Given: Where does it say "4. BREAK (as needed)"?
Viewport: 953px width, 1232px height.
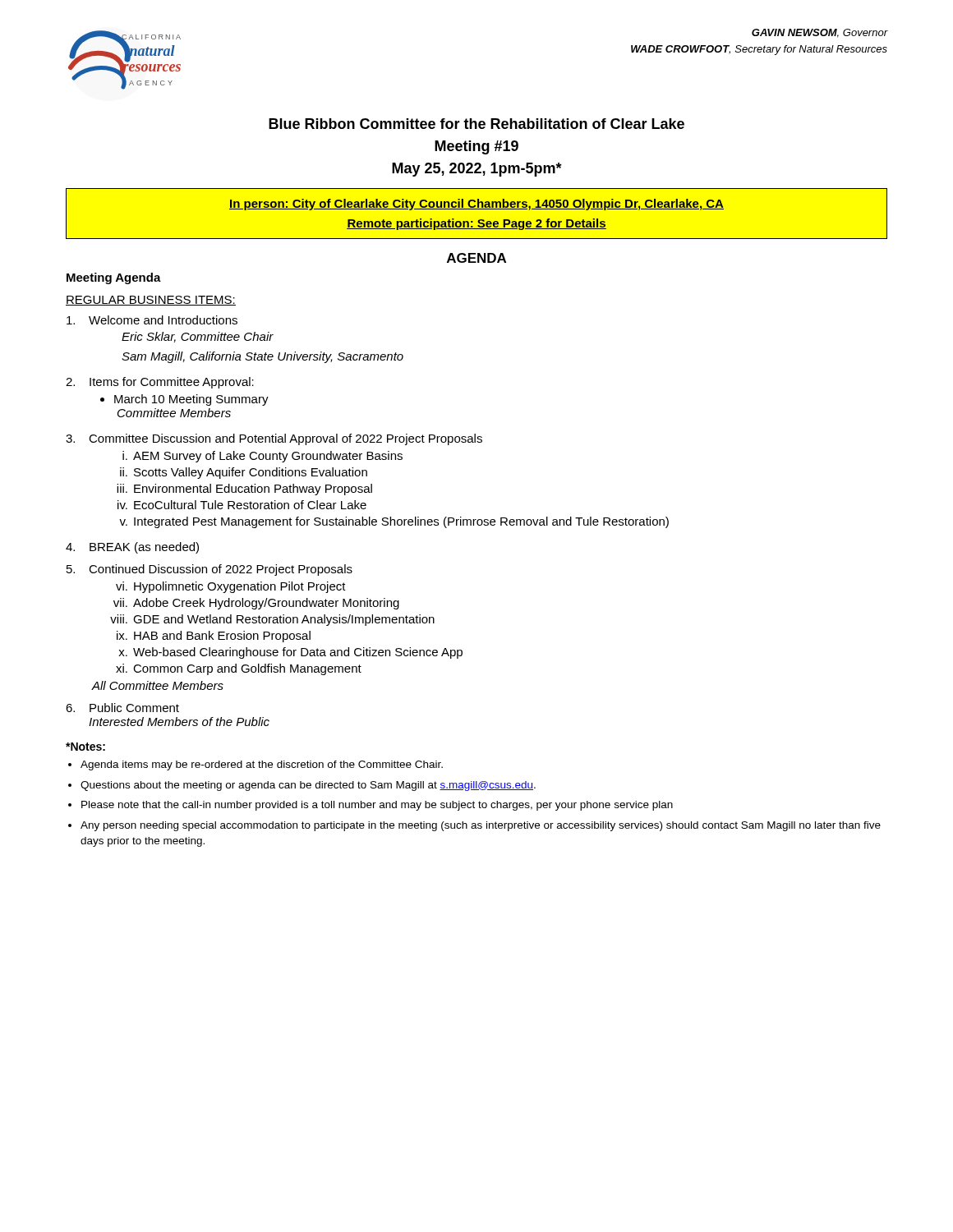Looking at the screenshot, I should click(x=132, y=548).
